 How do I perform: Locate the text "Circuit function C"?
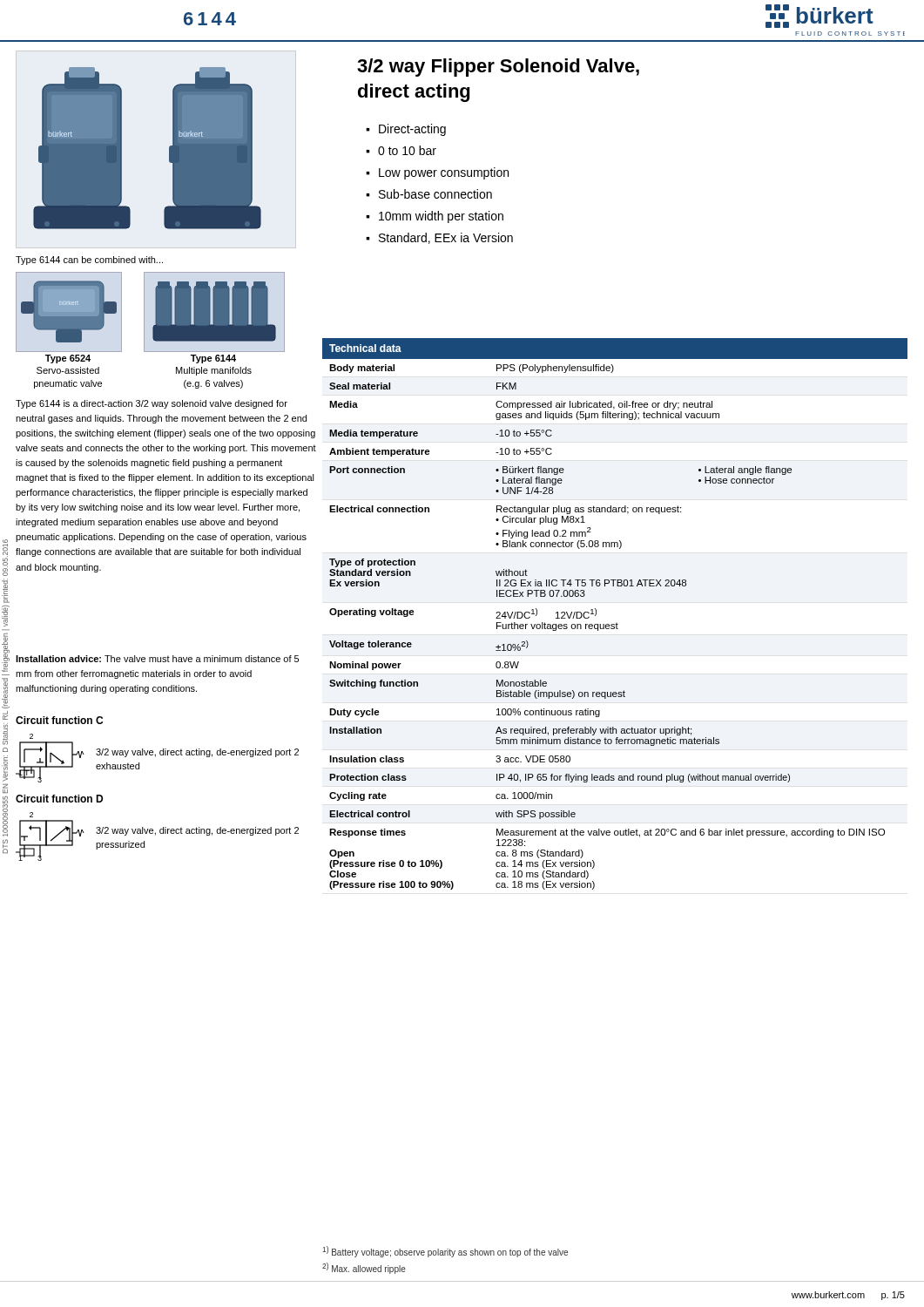tap(60, 721)
